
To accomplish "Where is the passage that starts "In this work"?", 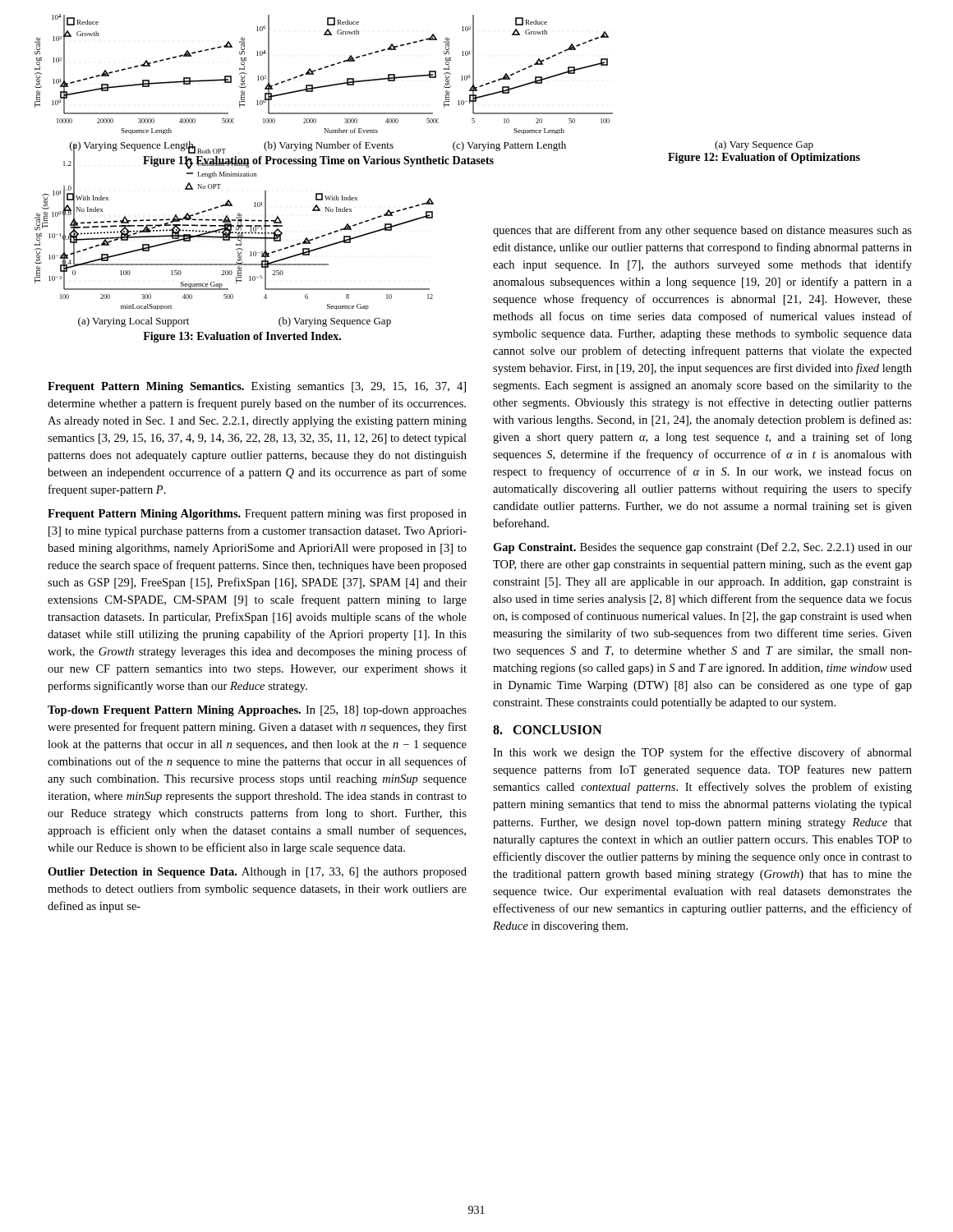I will click(702, 839).
